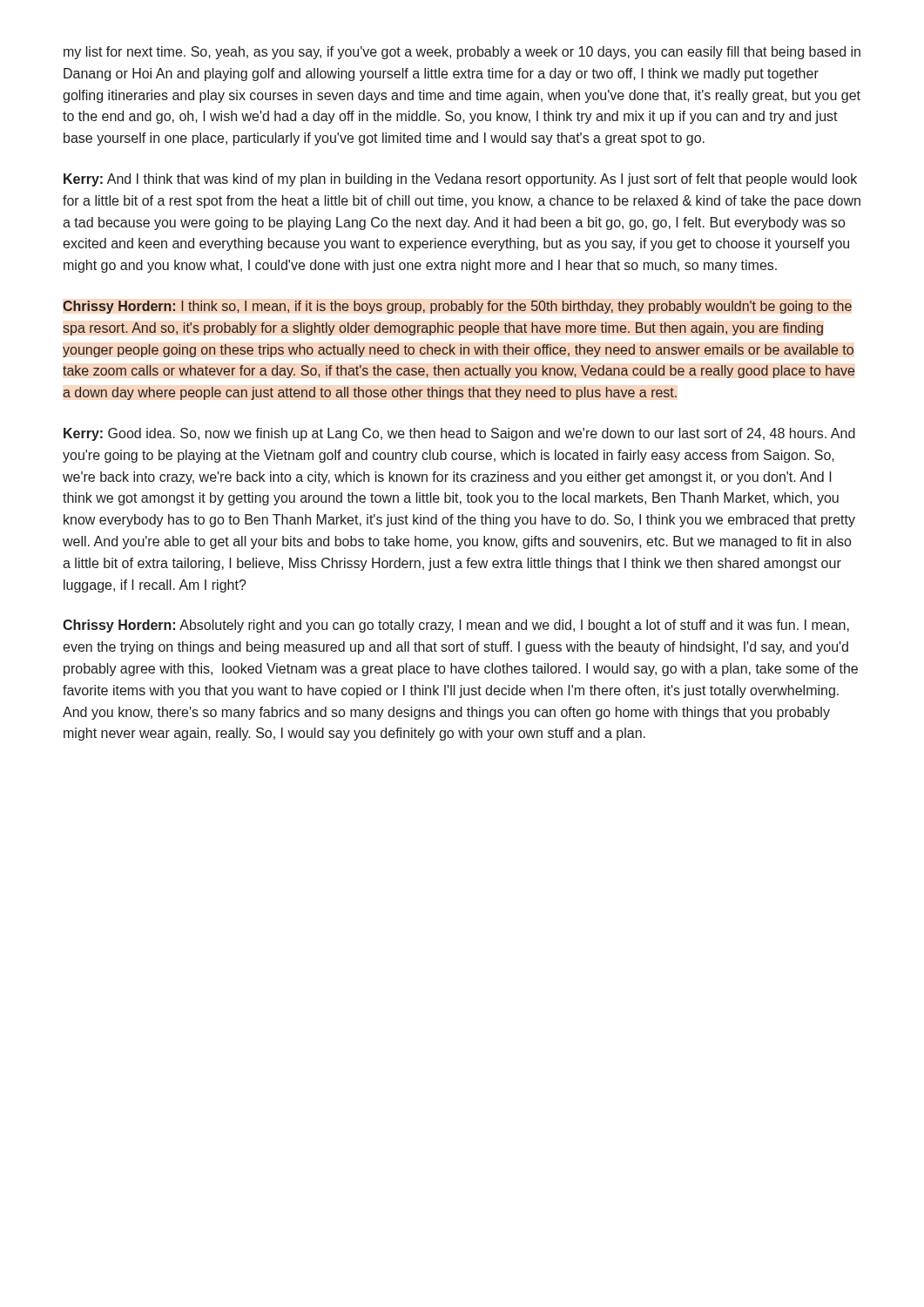Screen dimensions: 1307x924
Task: Locate the block starting "my list for next"
Action: (462, 95)
